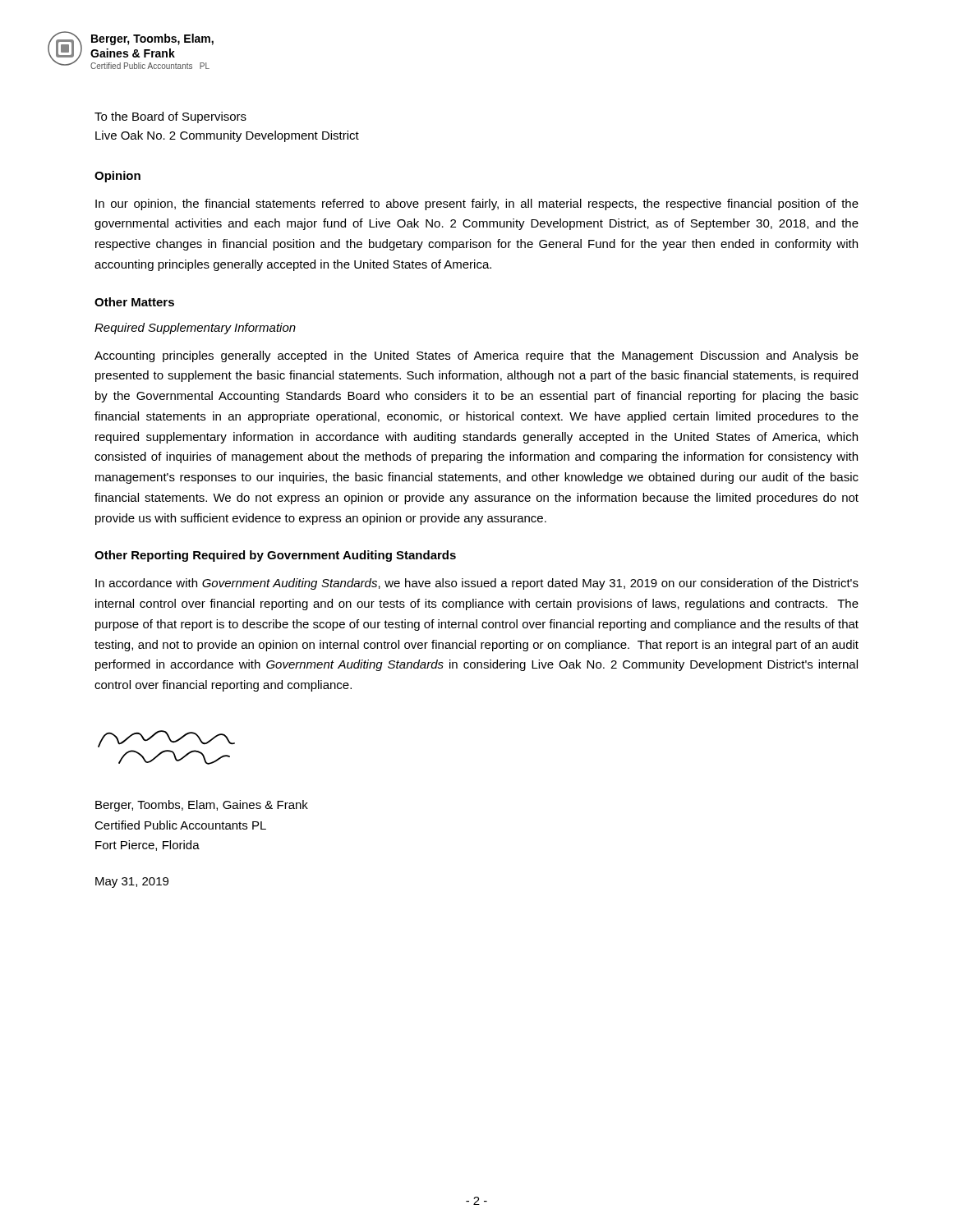
Task: Locate the text block that says "To the Board"
Action: (x=227, y=126)
